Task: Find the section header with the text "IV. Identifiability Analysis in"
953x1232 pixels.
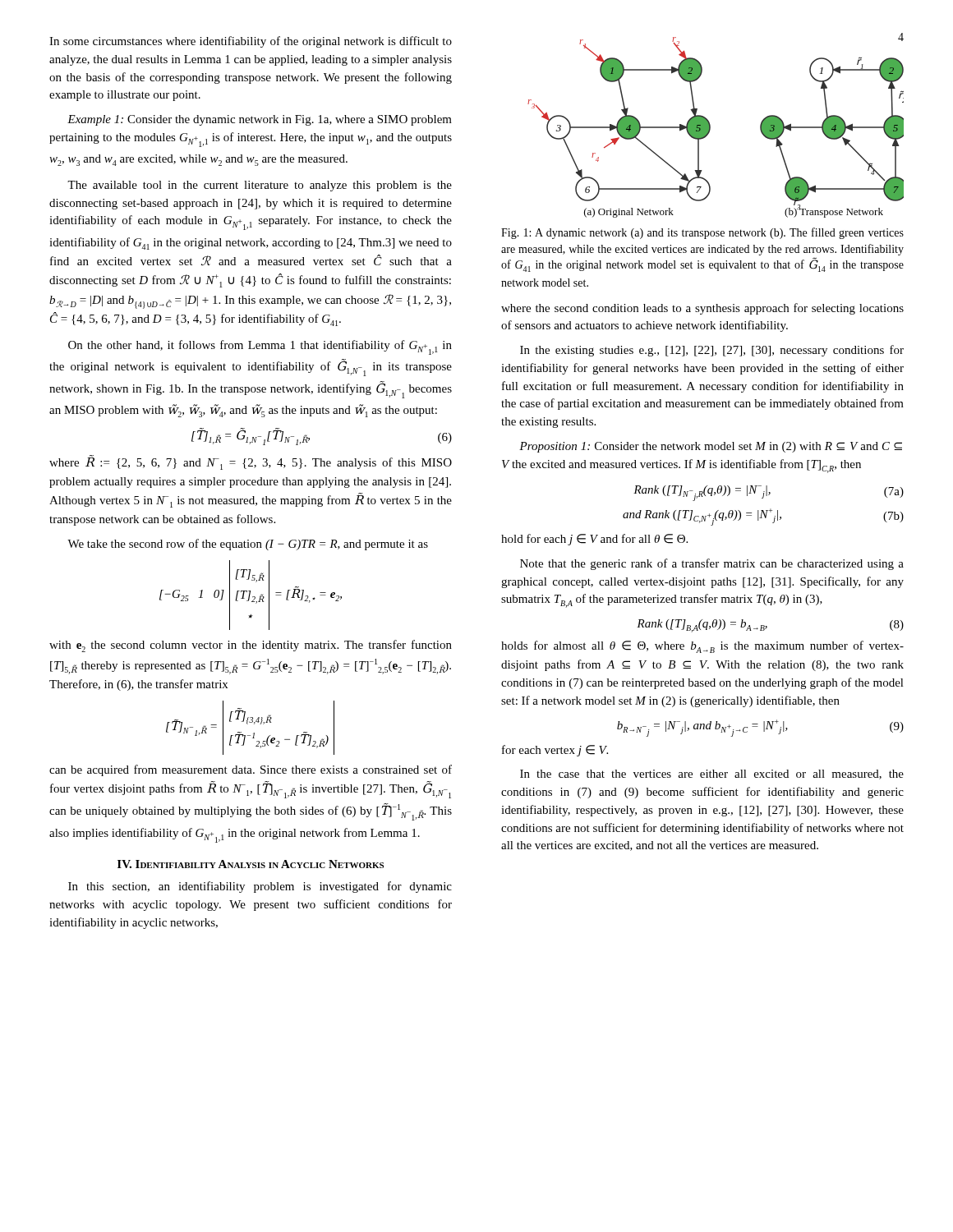Action: click(x=251, y=864)
